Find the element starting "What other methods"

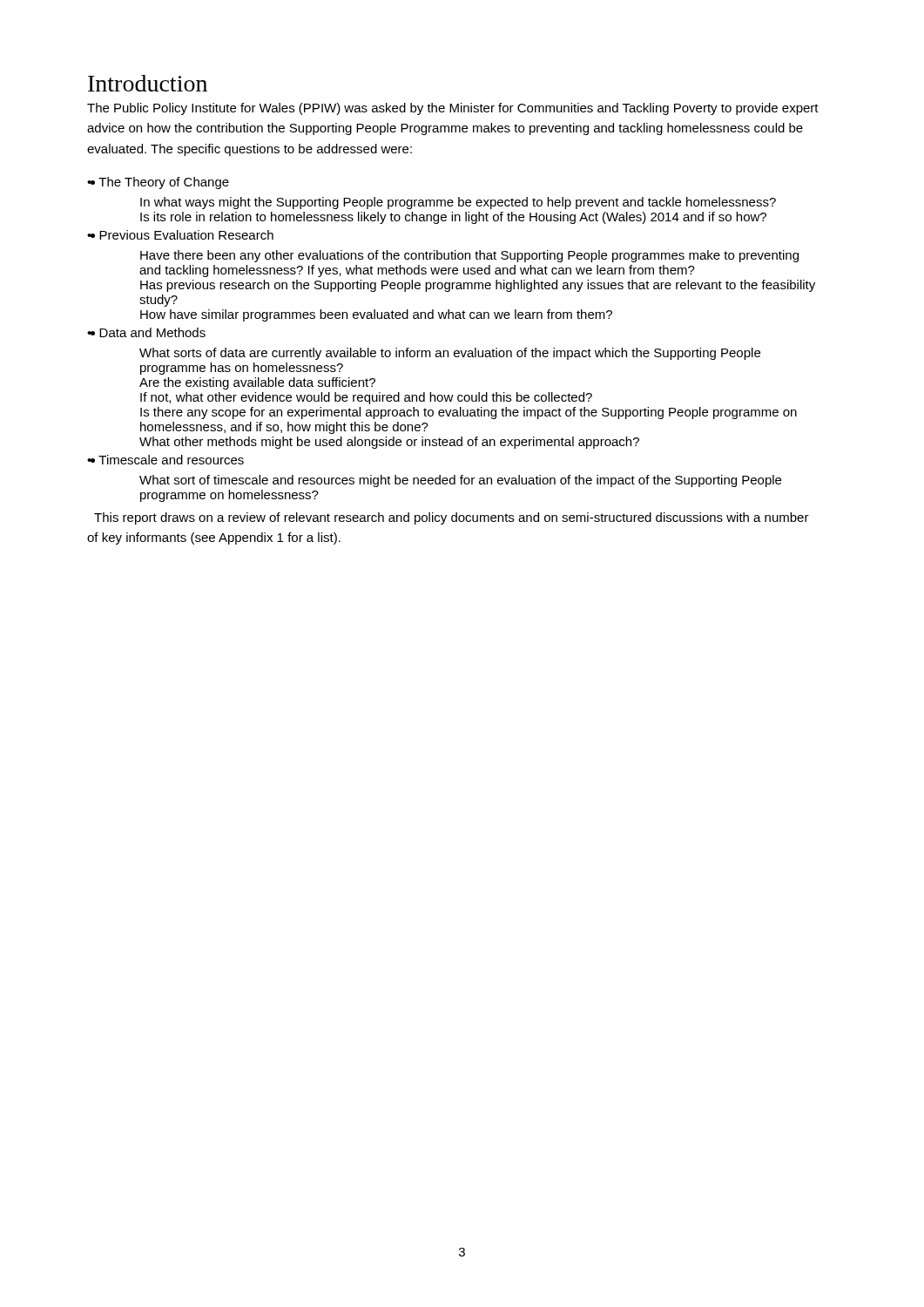[x=479, y=441]
